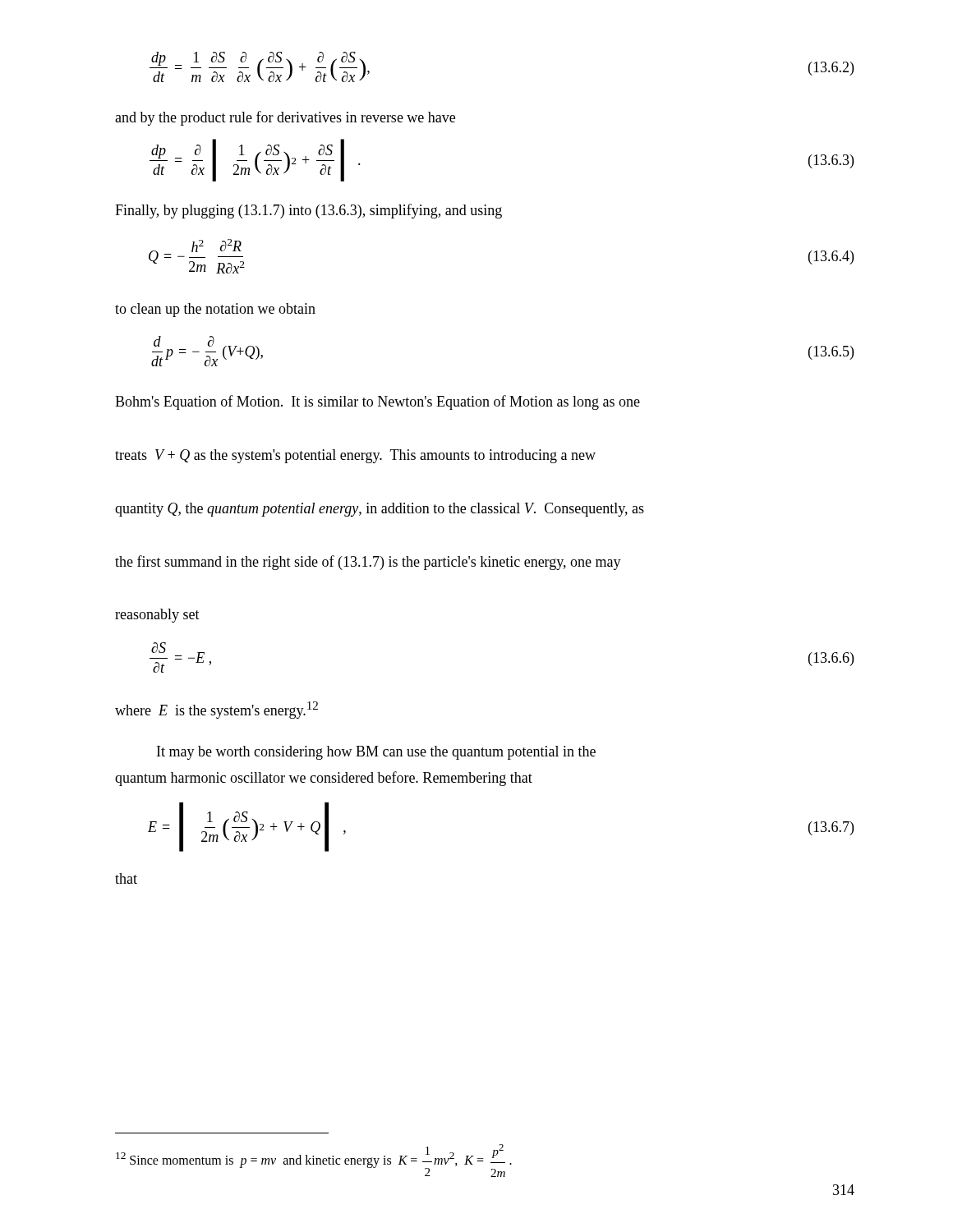Navigate to the text starting "It may be worth considering"
This screenshot has height=1232, width=953.
tap(355, 765)
